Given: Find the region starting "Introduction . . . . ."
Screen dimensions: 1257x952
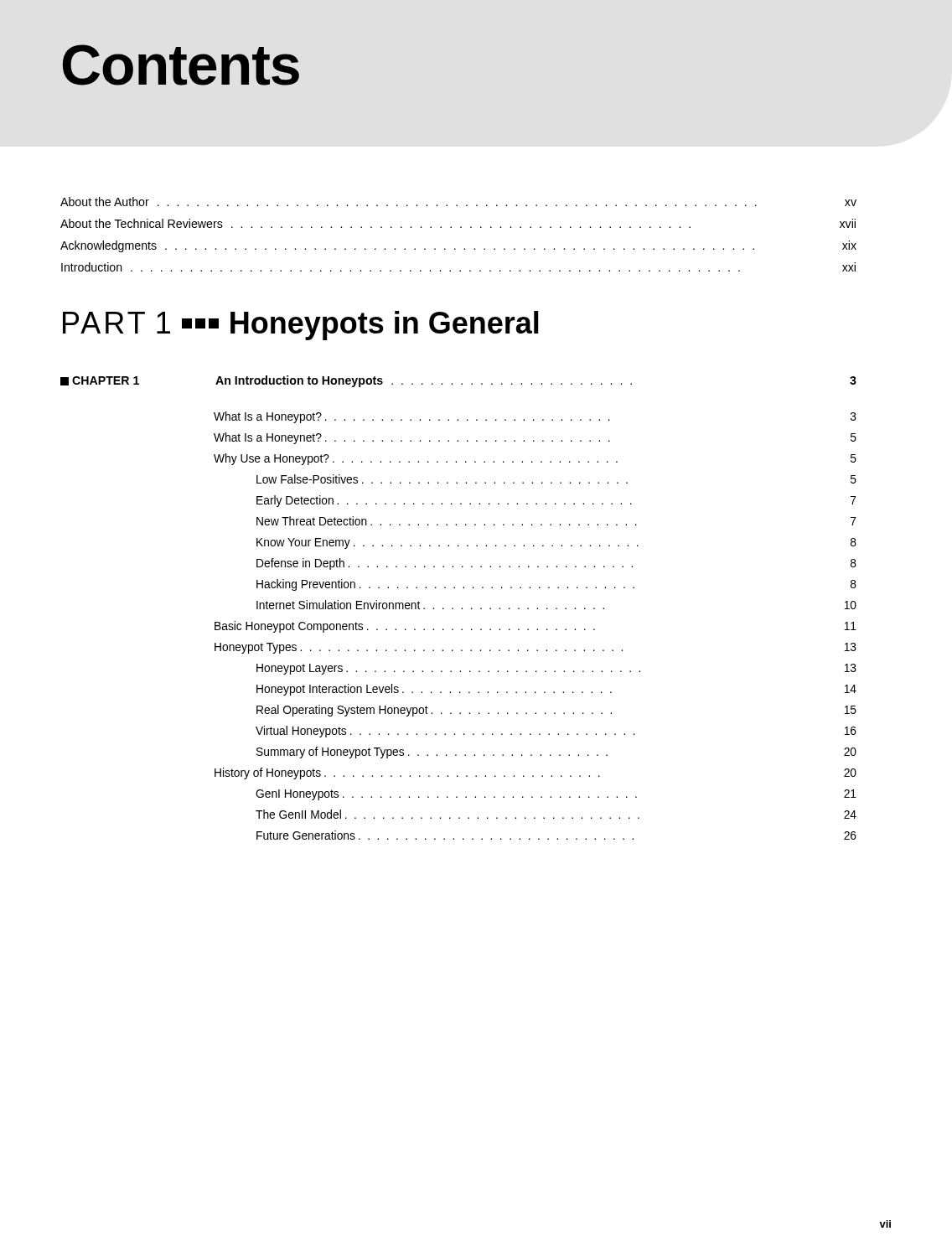Looking at the screenshot, I should (458, 267).
